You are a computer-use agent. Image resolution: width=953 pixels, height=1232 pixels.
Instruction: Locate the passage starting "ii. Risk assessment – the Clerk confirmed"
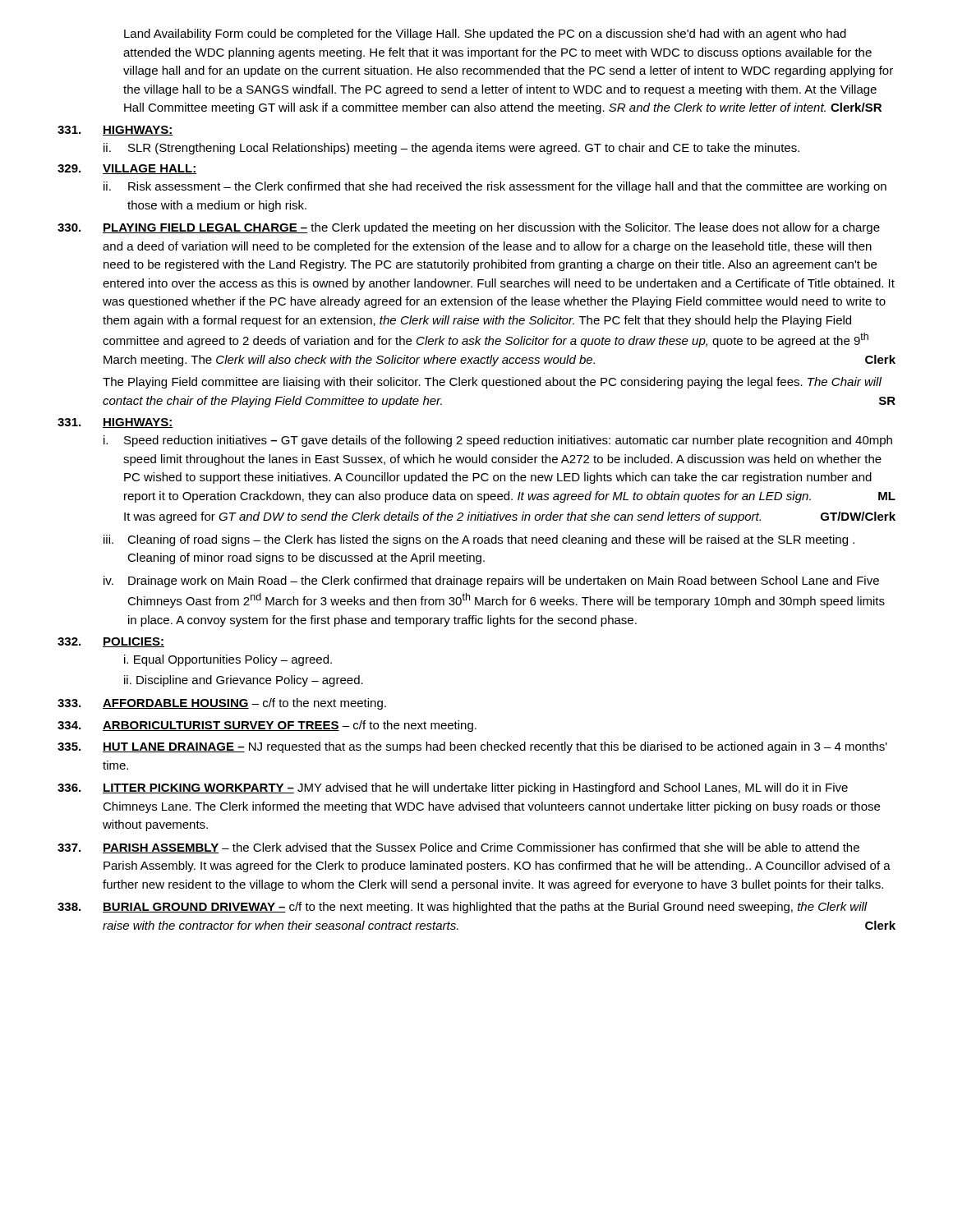499,196
